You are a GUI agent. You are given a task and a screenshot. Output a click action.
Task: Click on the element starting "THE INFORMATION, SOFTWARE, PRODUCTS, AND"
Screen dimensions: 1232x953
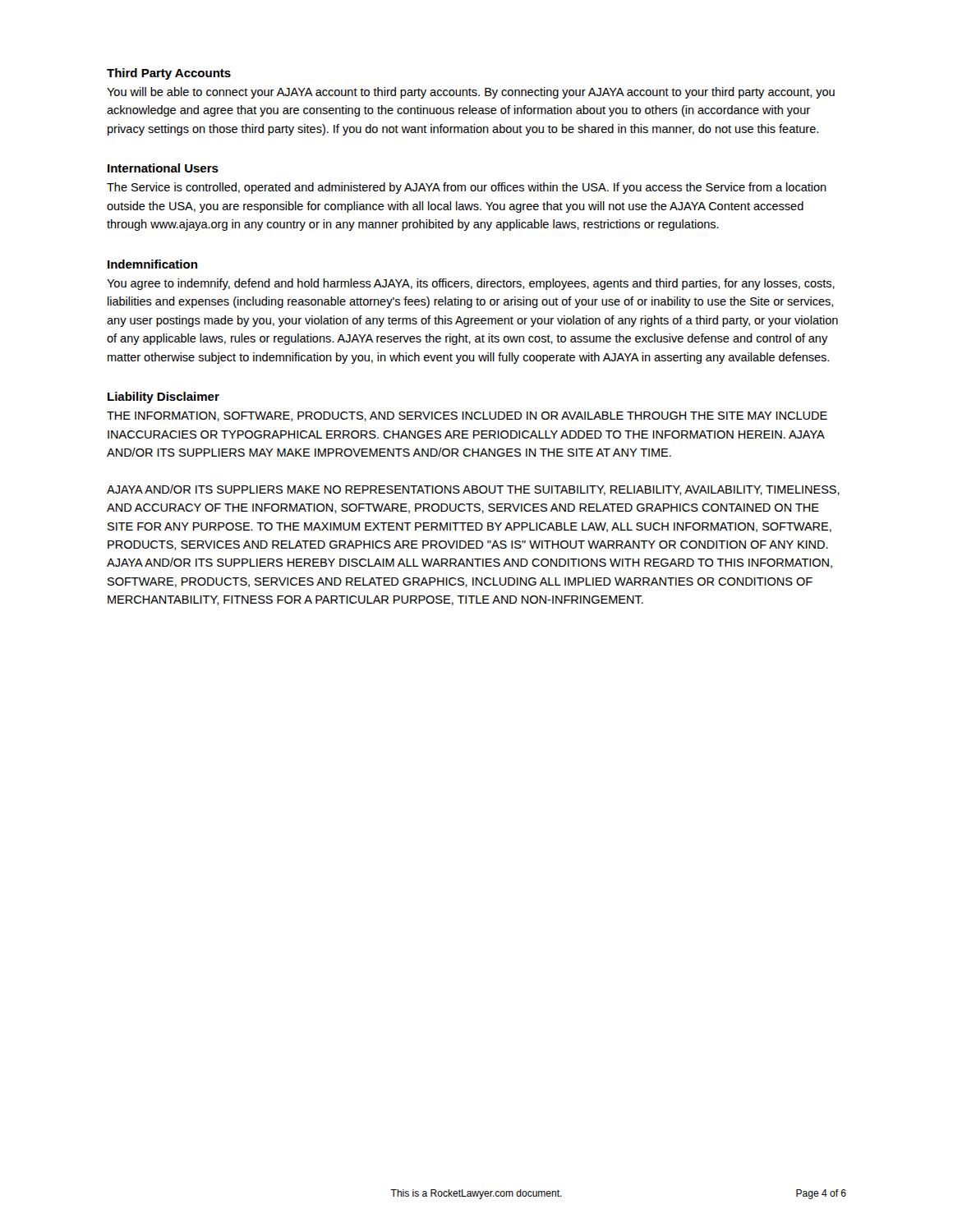pos(467,434)
